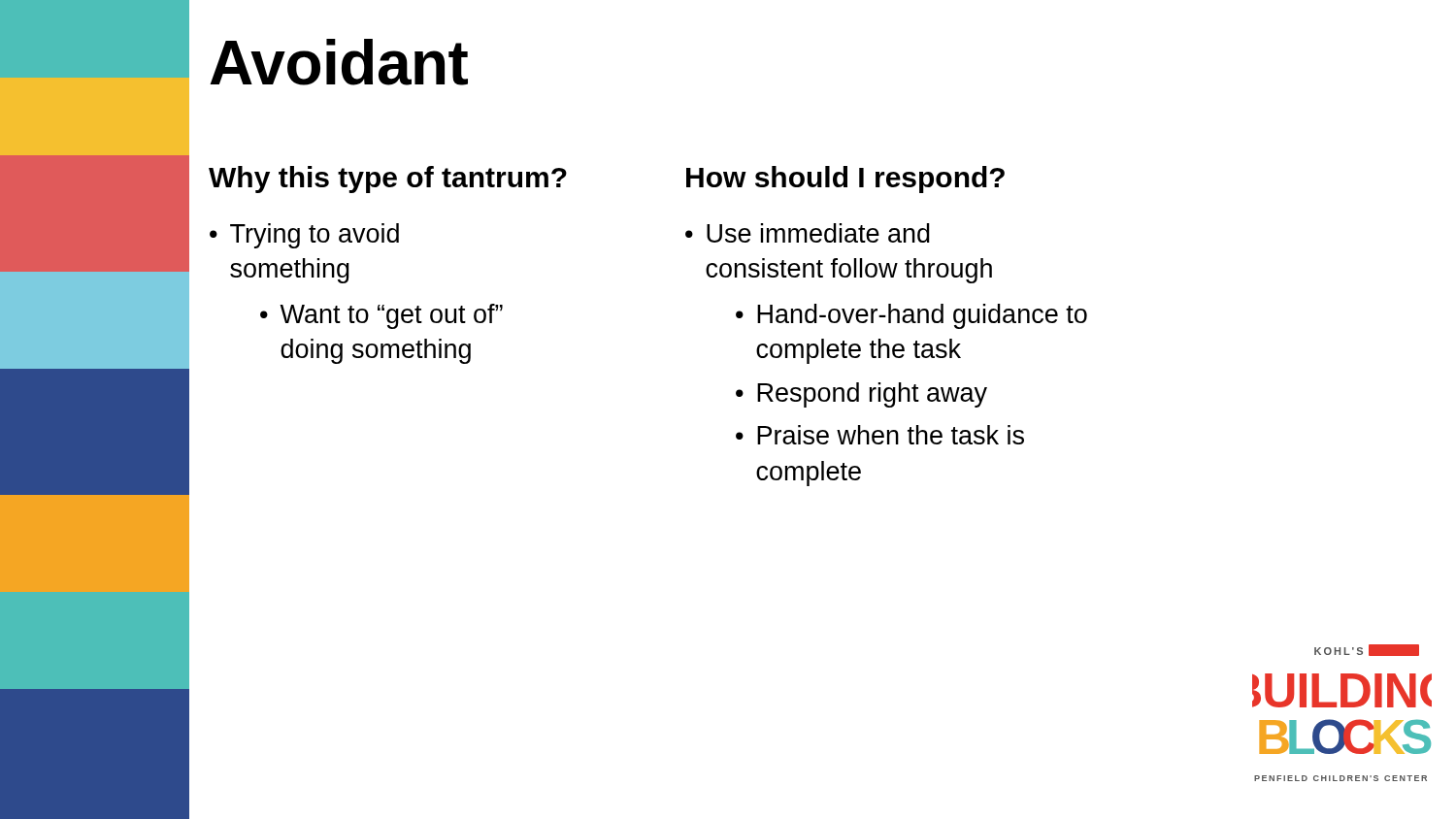
Task: Locate the block starting "How should I respond?"
Action: point(845,177)
